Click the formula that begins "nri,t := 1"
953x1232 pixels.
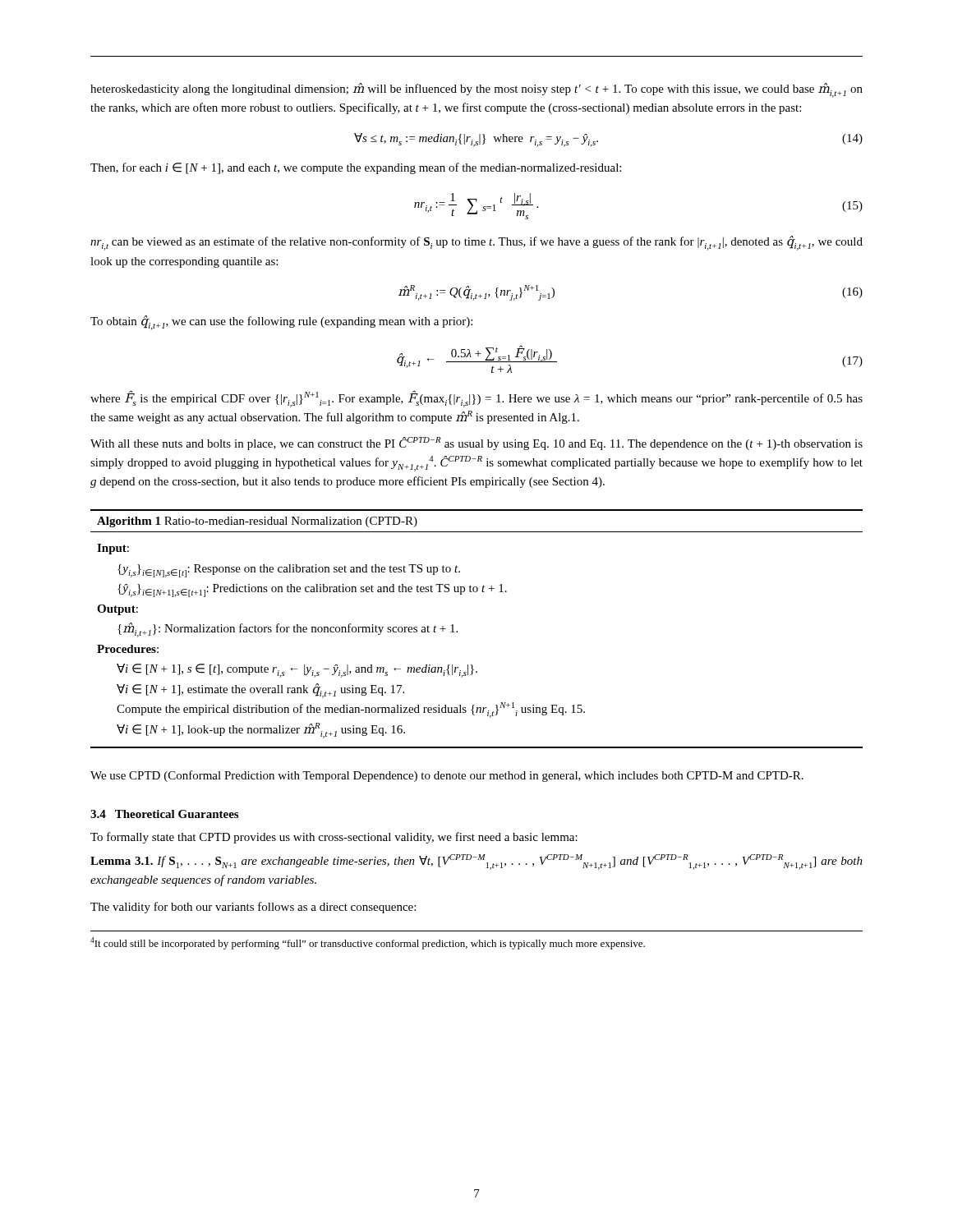(472, 206)
